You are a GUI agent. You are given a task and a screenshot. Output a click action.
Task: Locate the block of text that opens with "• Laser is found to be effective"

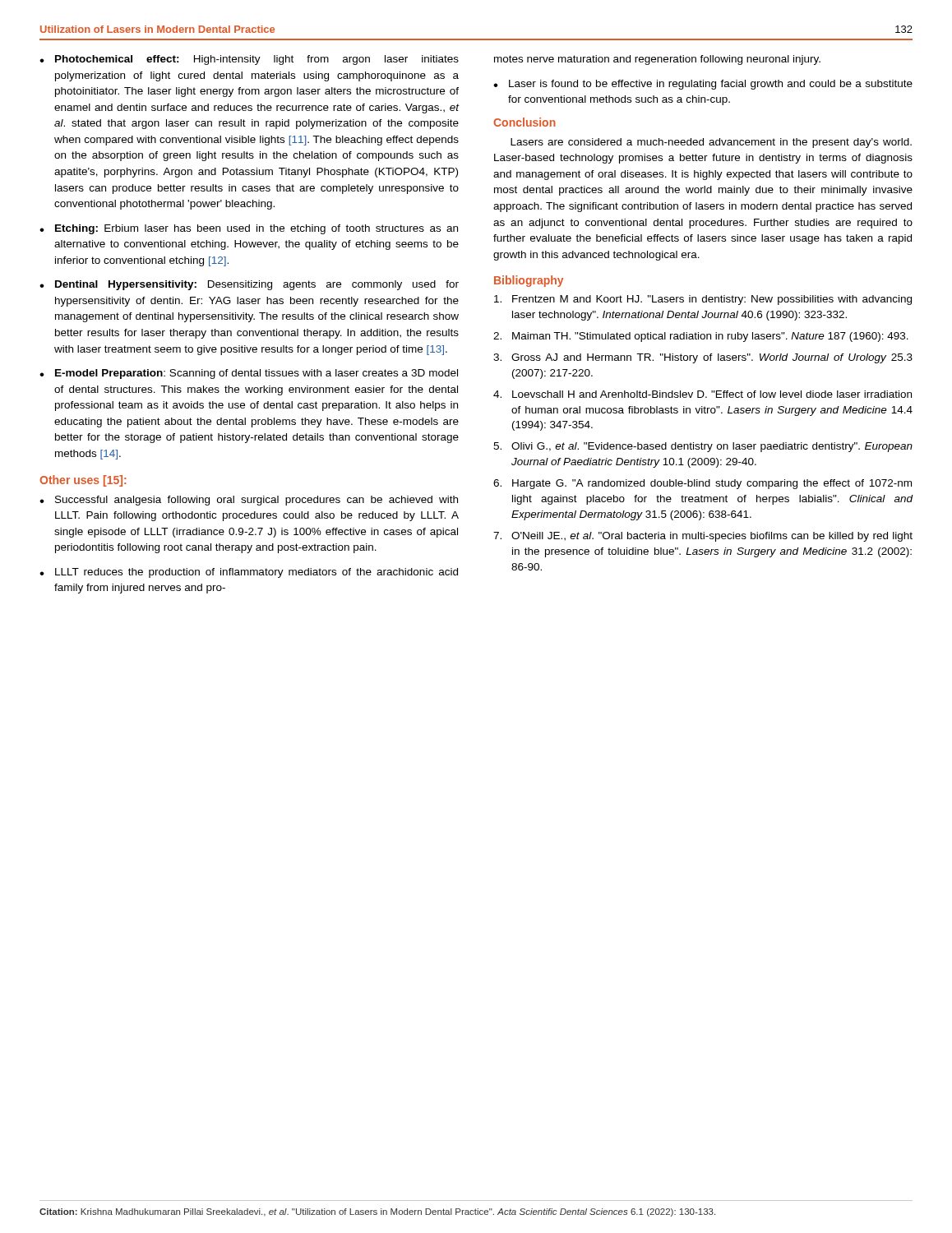tap(703, 91)
